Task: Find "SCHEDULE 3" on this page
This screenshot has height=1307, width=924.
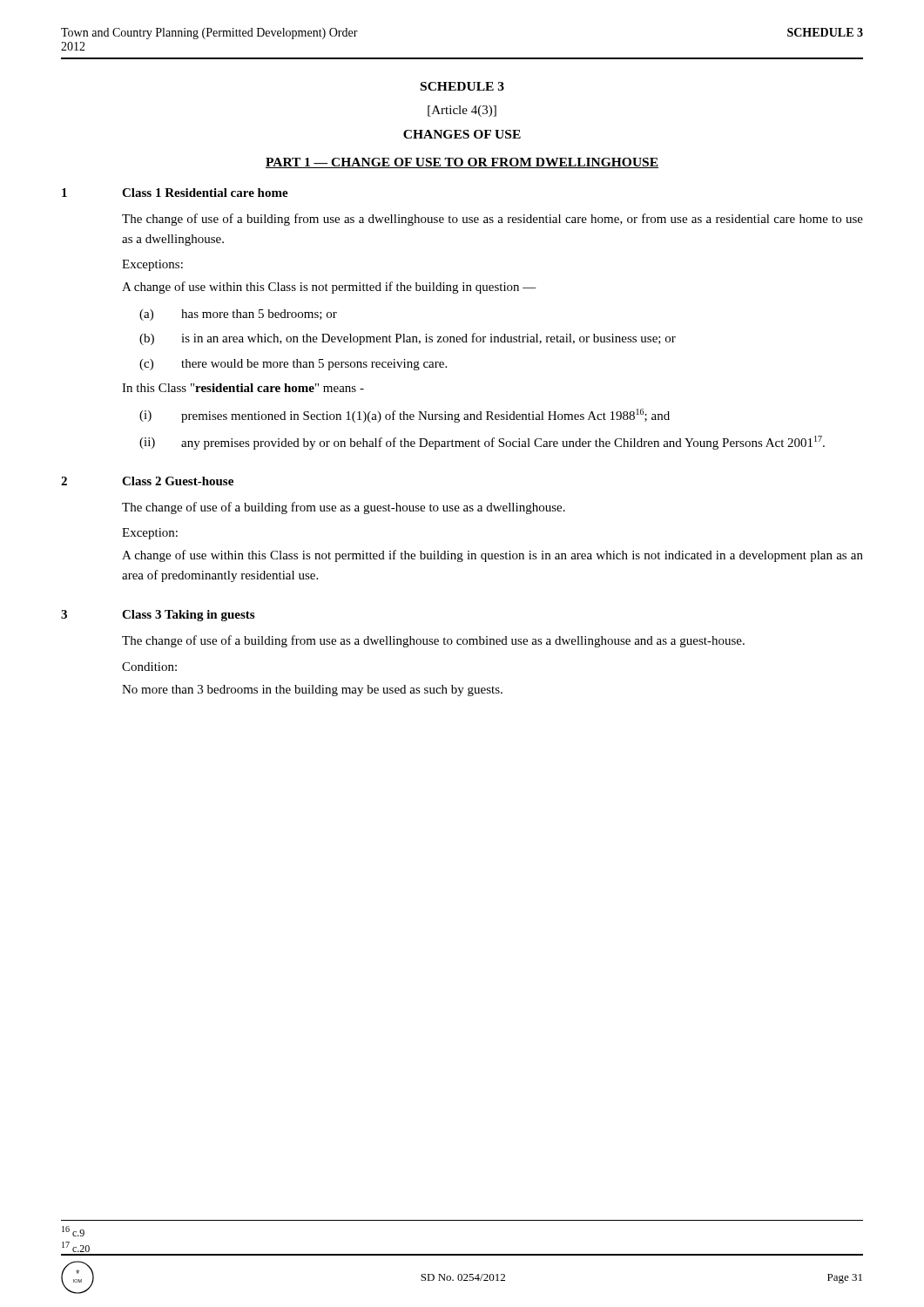Action: (462, 86)
